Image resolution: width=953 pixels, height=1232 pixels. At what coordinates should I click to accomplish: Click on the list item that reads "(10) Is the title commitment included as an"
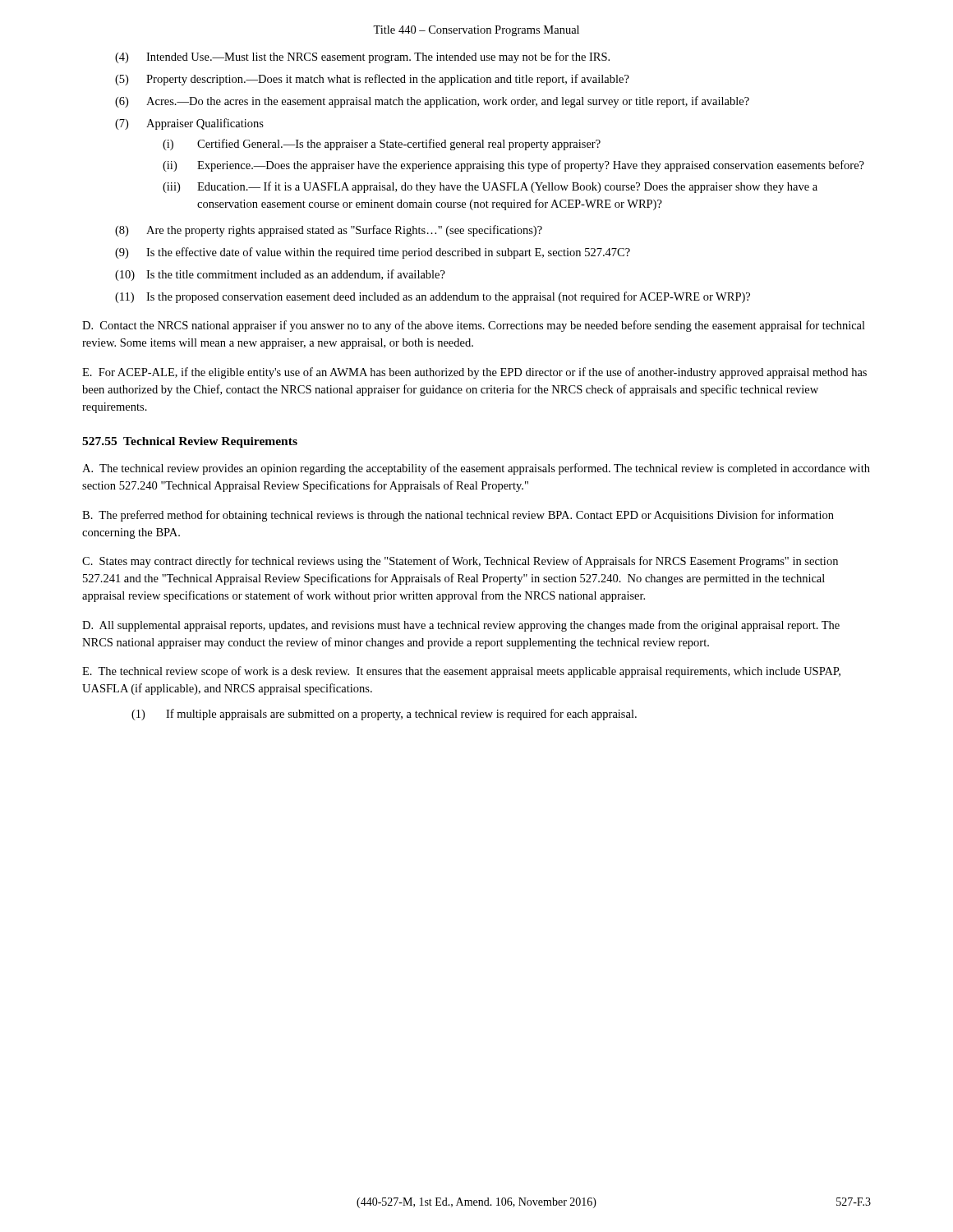pos(280,275)
